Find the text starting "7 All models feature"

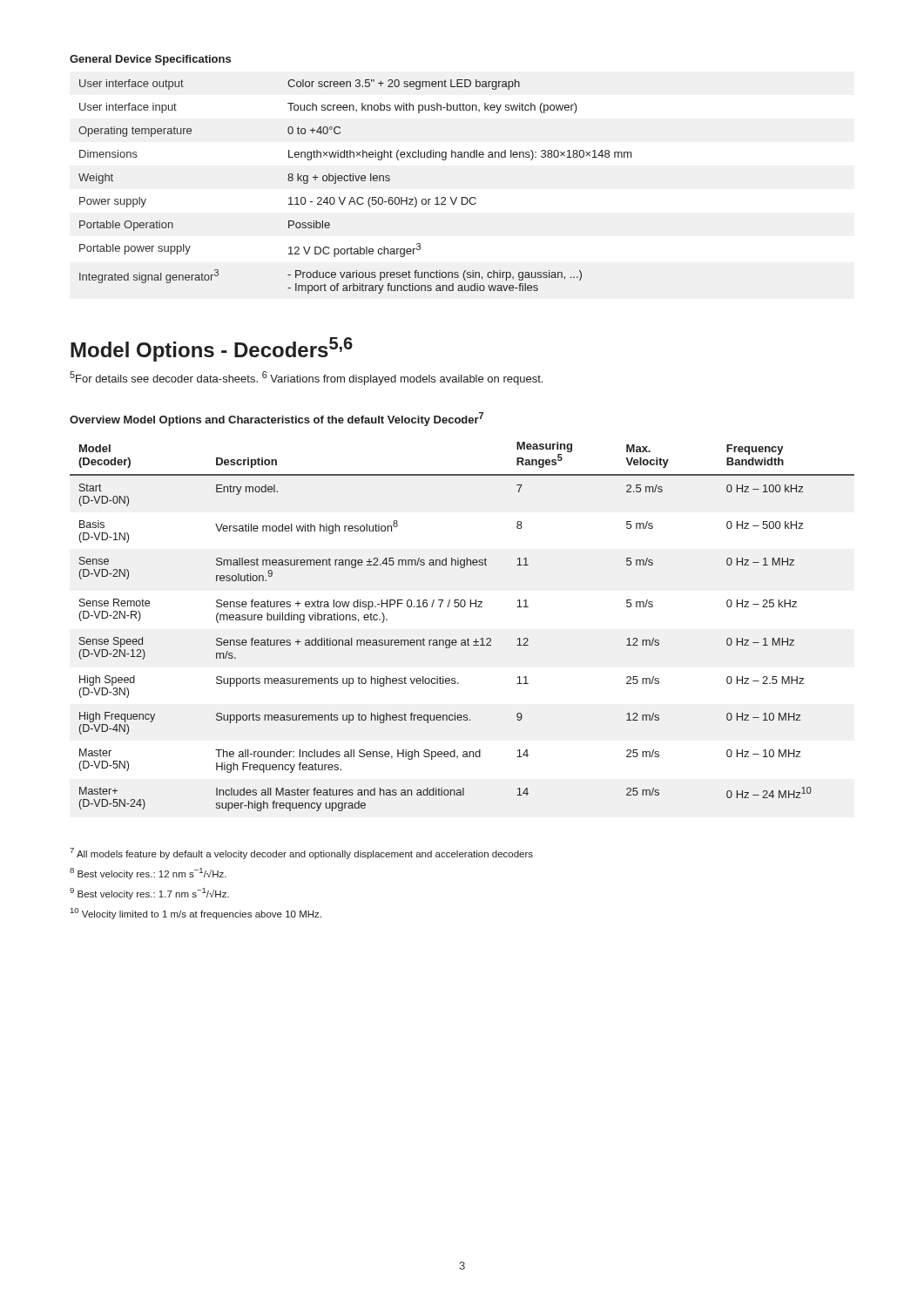click(x=301, y=853)
